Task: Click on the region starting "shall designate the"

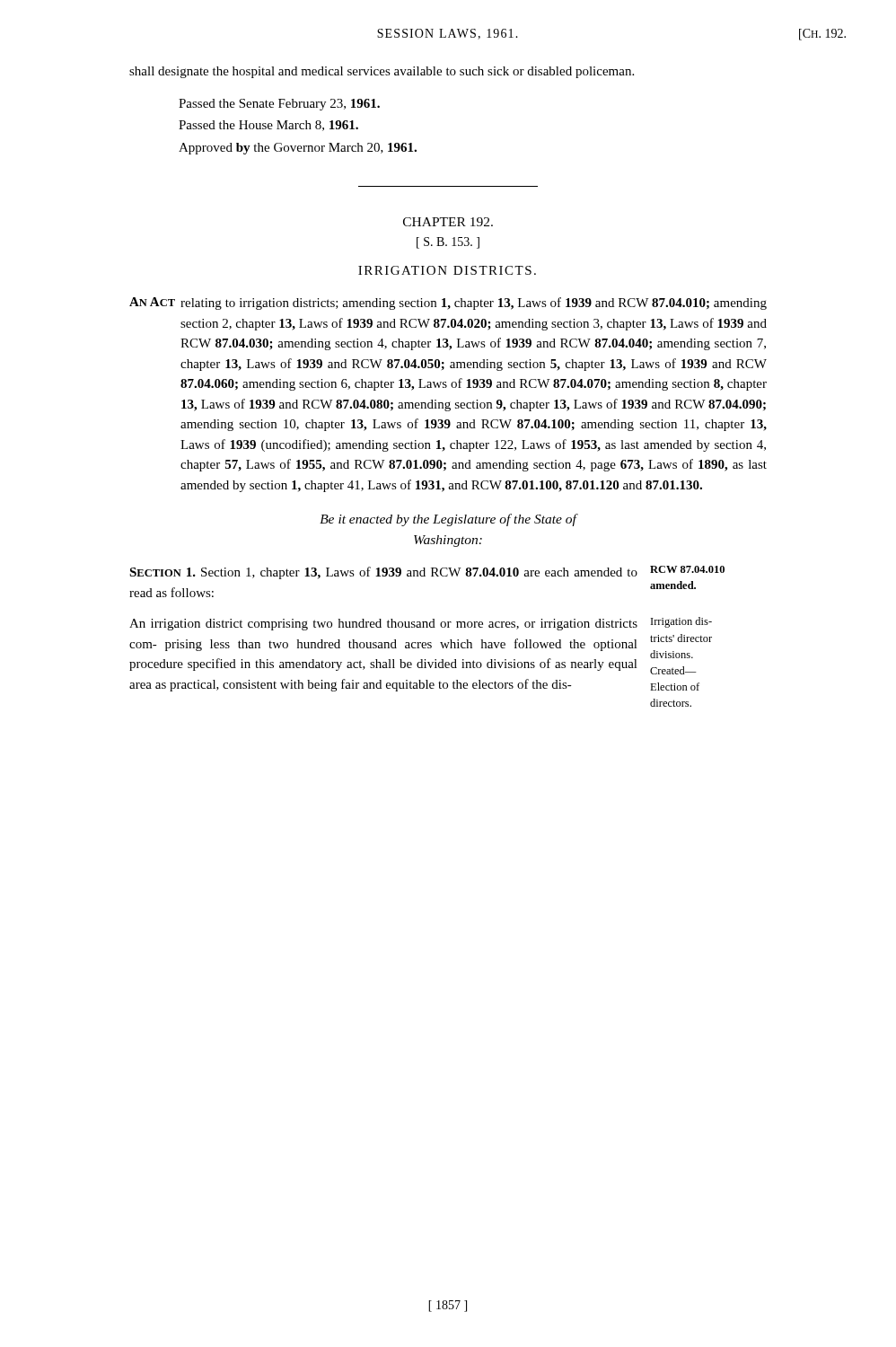Action: point(382,71)
